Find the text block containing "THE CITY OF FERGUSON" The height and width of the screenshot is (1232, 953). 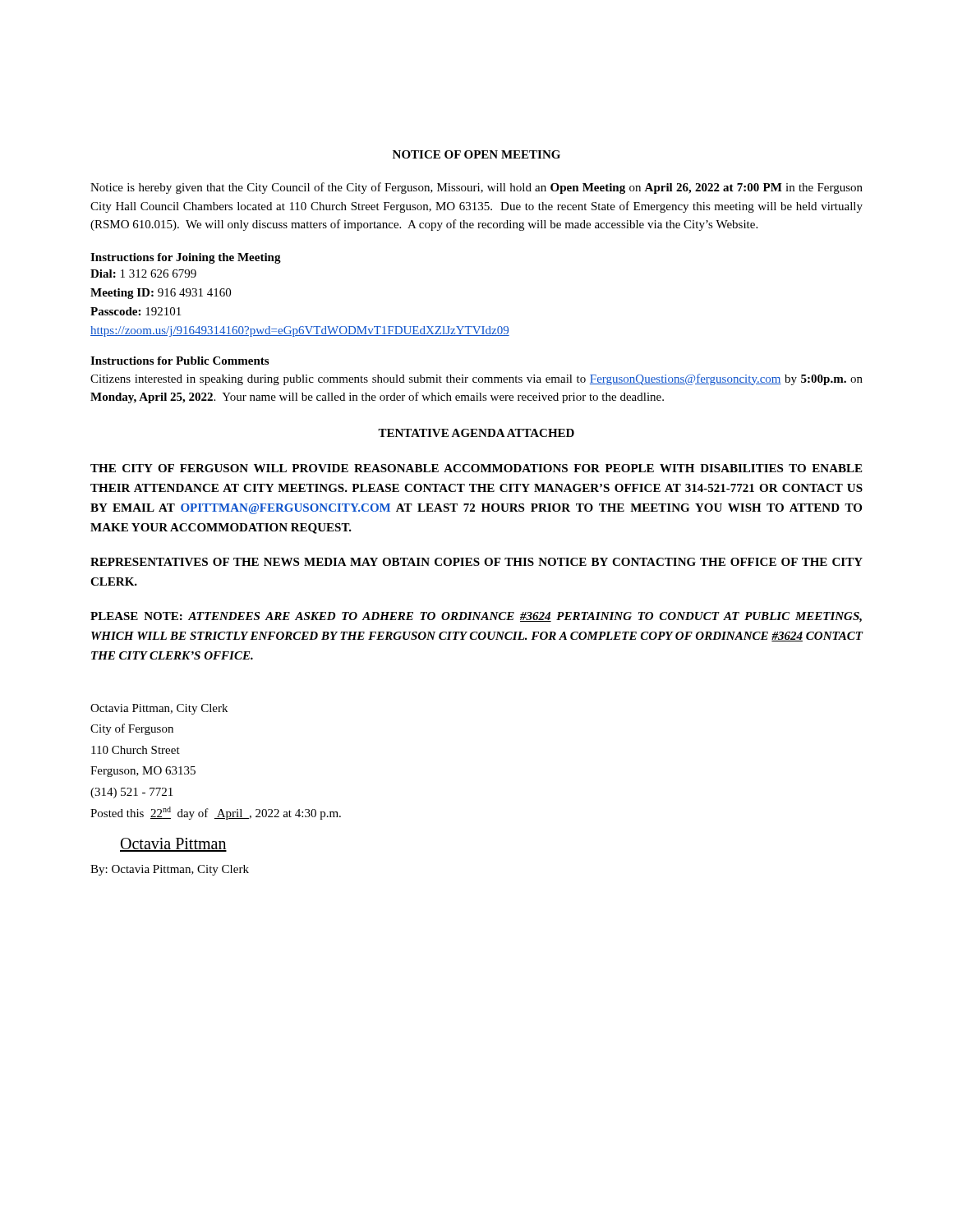click(476, 497)
